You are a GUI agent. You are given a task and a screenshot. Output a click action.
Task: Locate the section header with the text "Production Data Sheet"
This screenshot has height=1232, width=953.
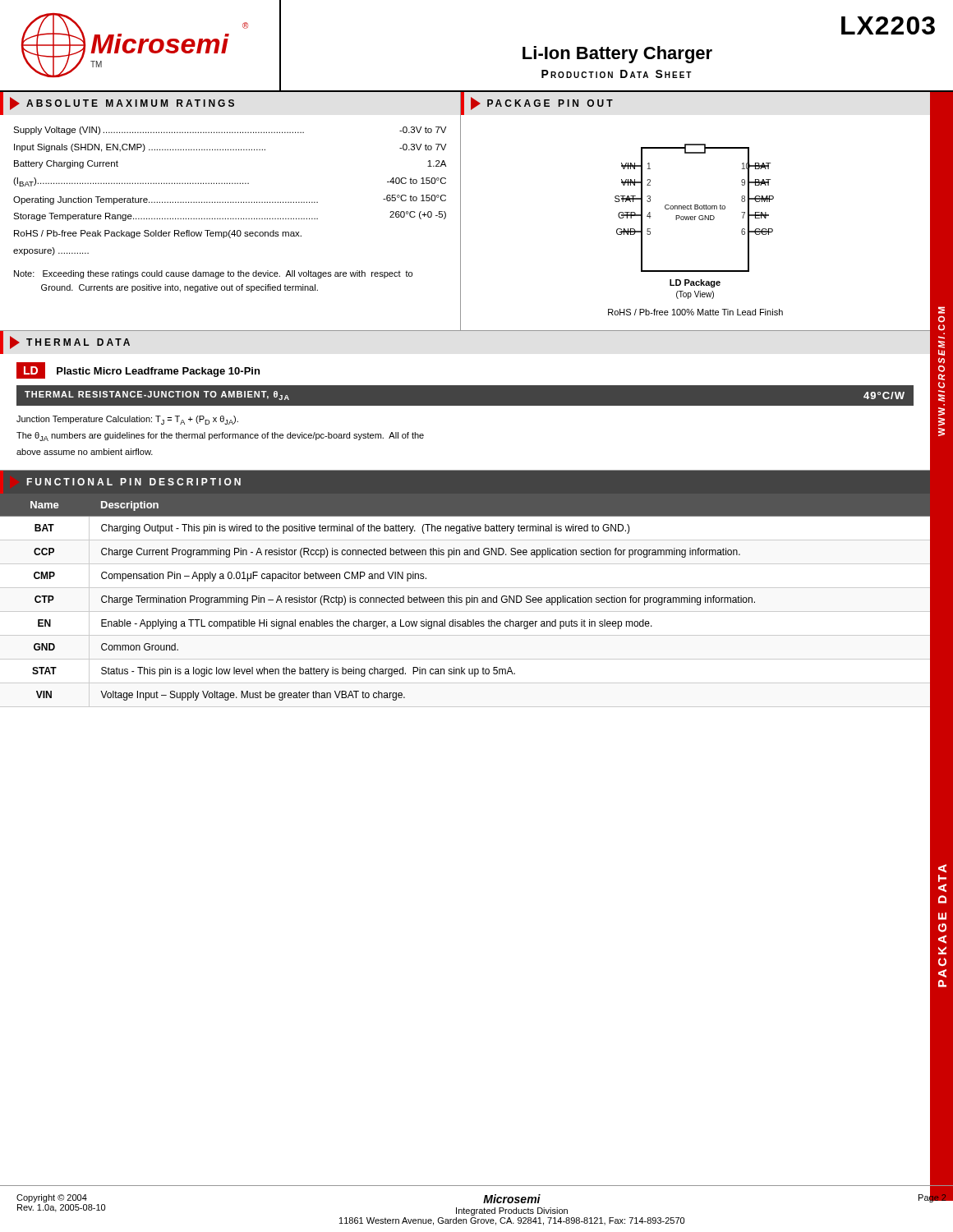pos(617,73)
